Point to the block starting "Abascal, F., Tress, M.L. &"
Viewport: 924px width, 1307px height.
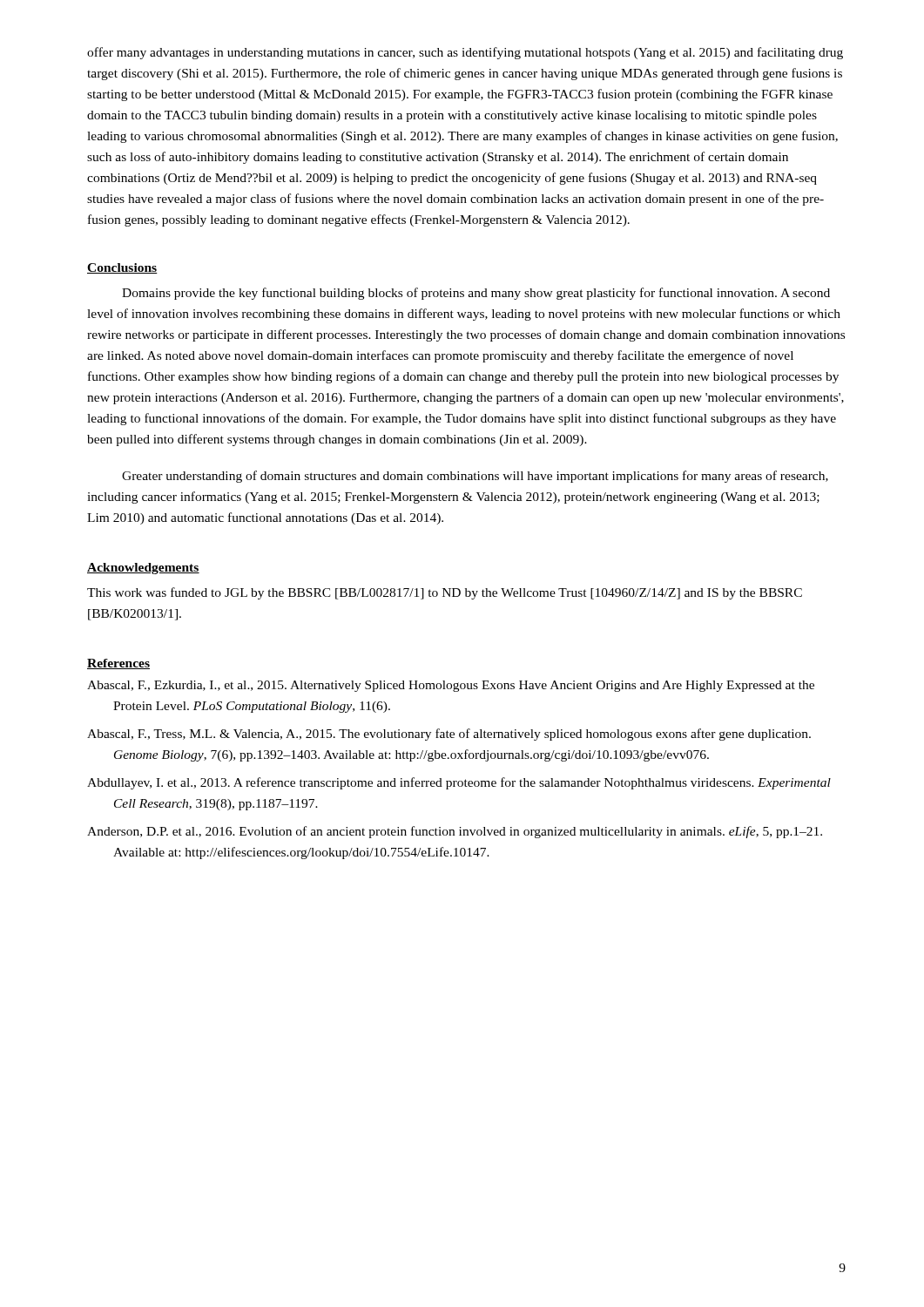[x=466, y=744]
